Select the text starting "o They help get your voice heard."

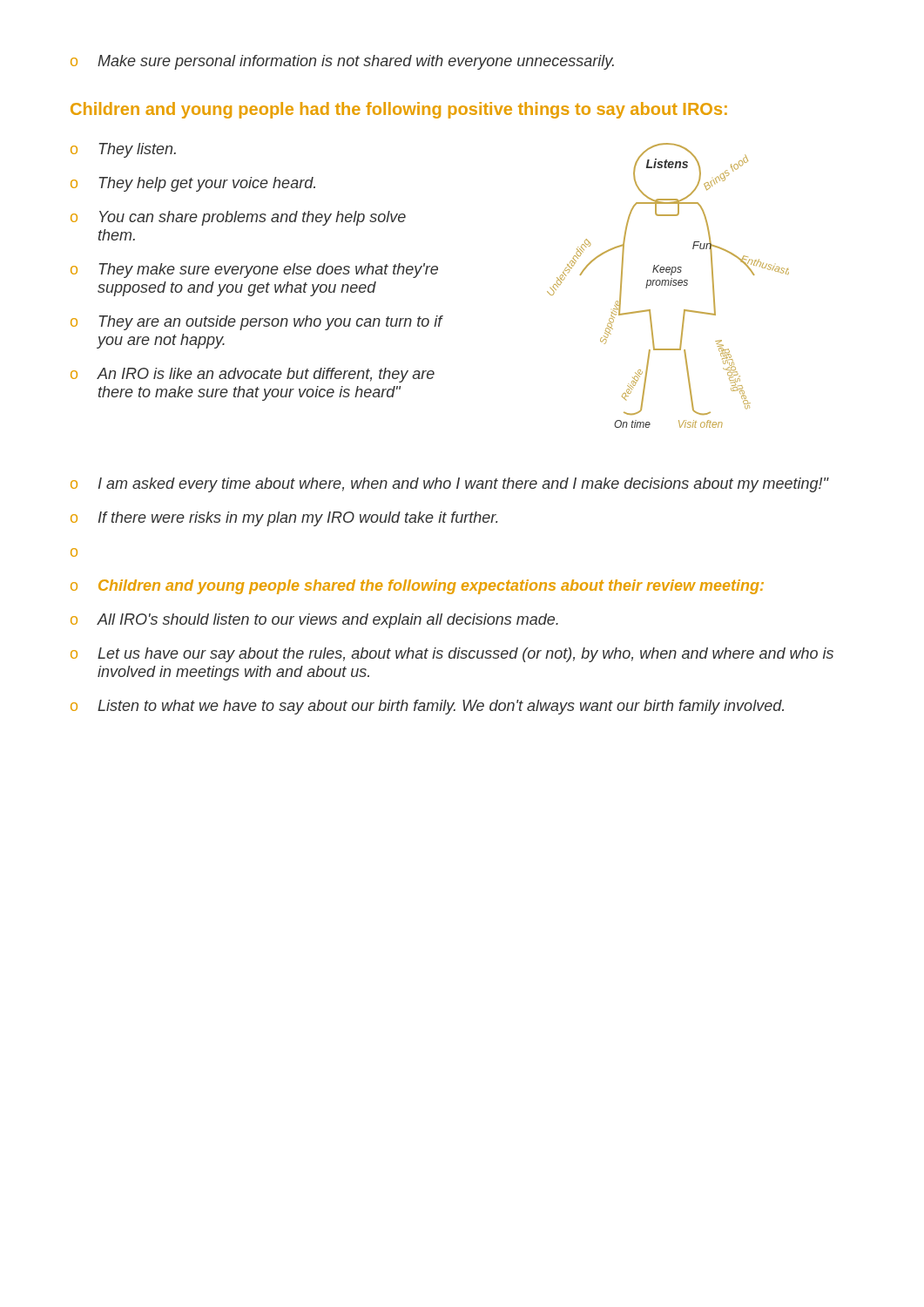[257, 183]
